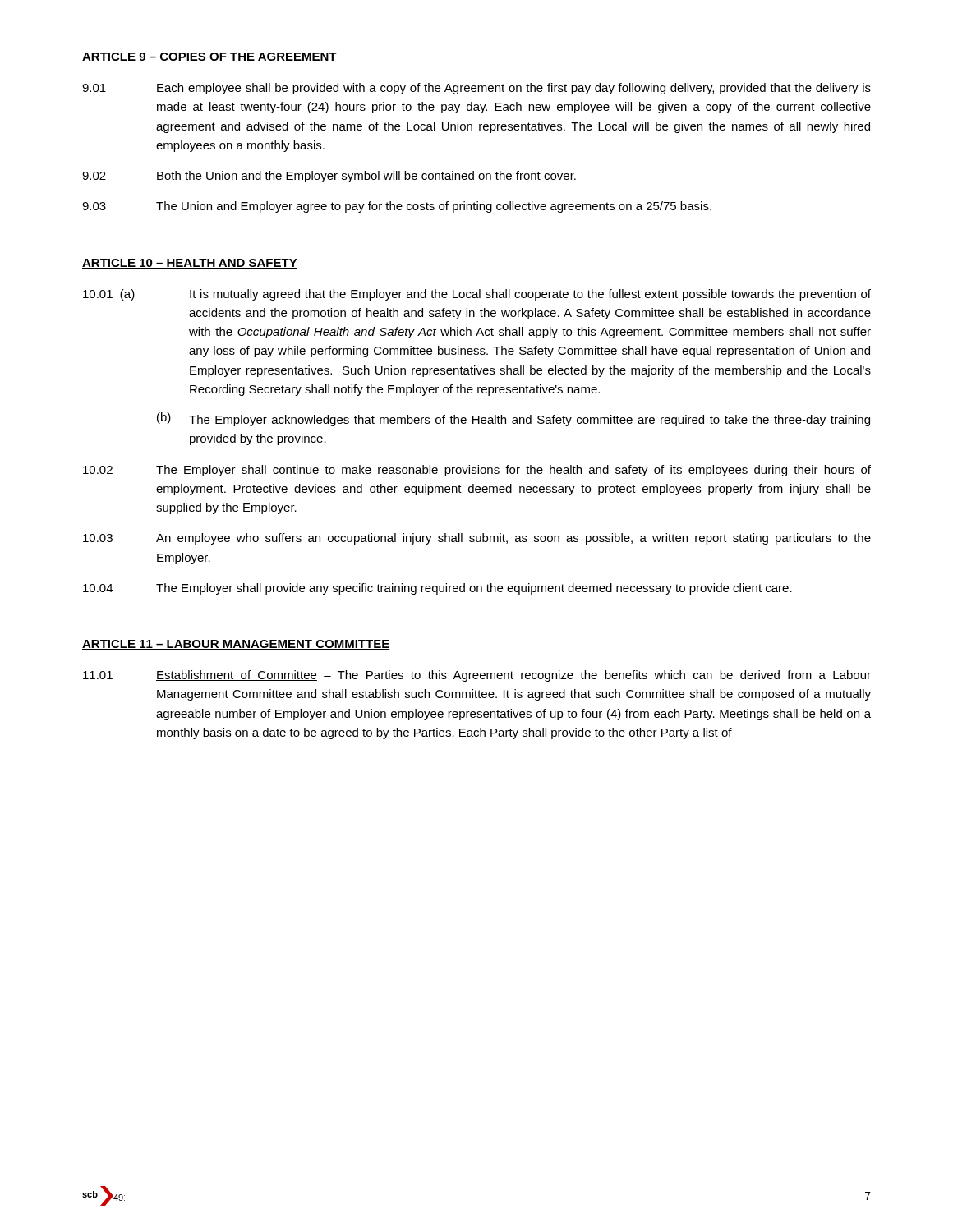
Task: Point to the text block starting "10.04 The Employer shall provide any specific training"
Action: pyautogui.click(x=437, y=588)
